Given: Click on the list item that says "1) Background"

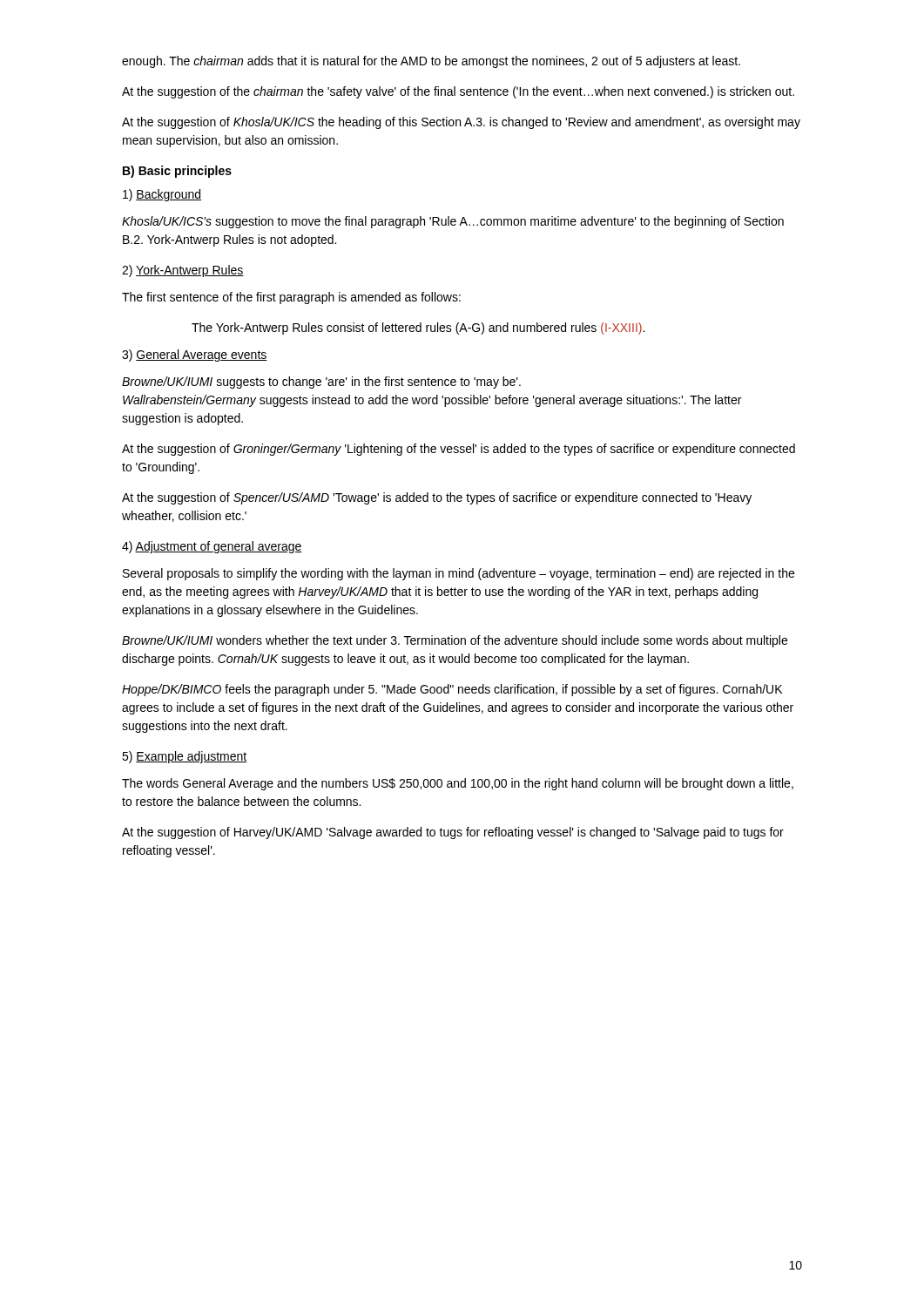Looking at the screenshot, I should click(162, 194).
